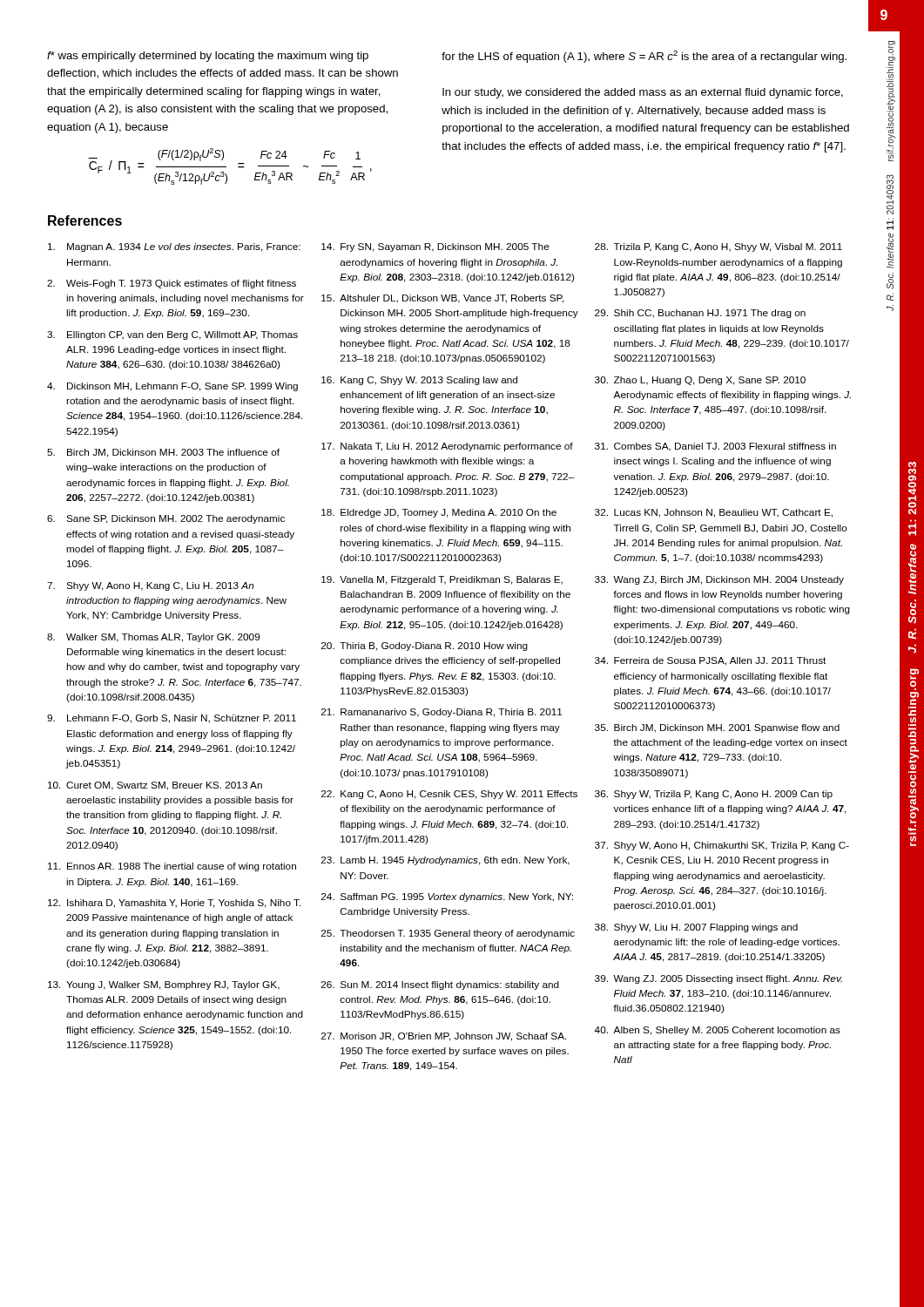Locate the block of text that opens with "29. Shih CC, Buchanan HJ."
This screenshot has width=924, height=1307.
723,336
